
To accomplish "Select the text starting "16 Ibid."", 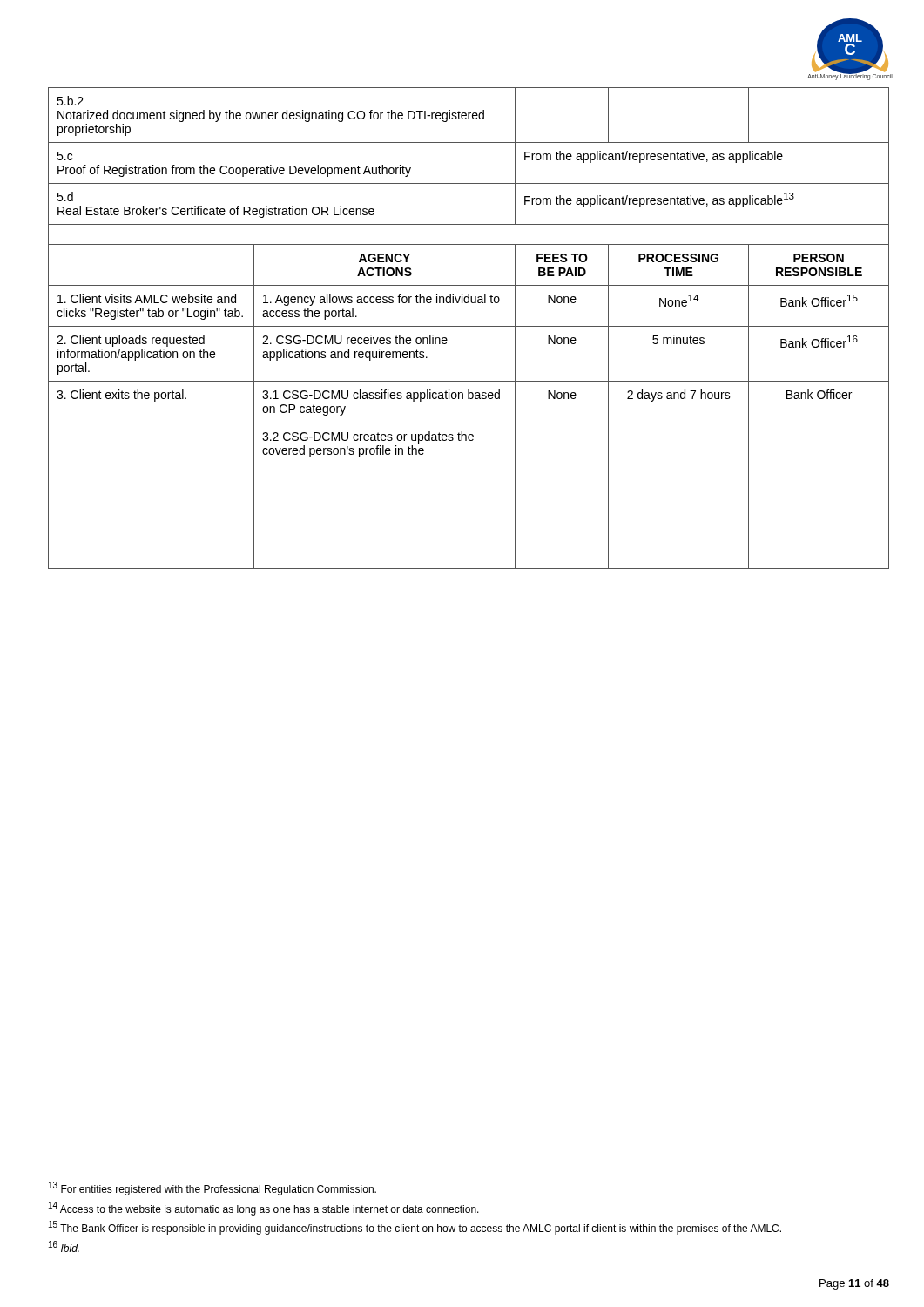I will tap(64, 1247).
